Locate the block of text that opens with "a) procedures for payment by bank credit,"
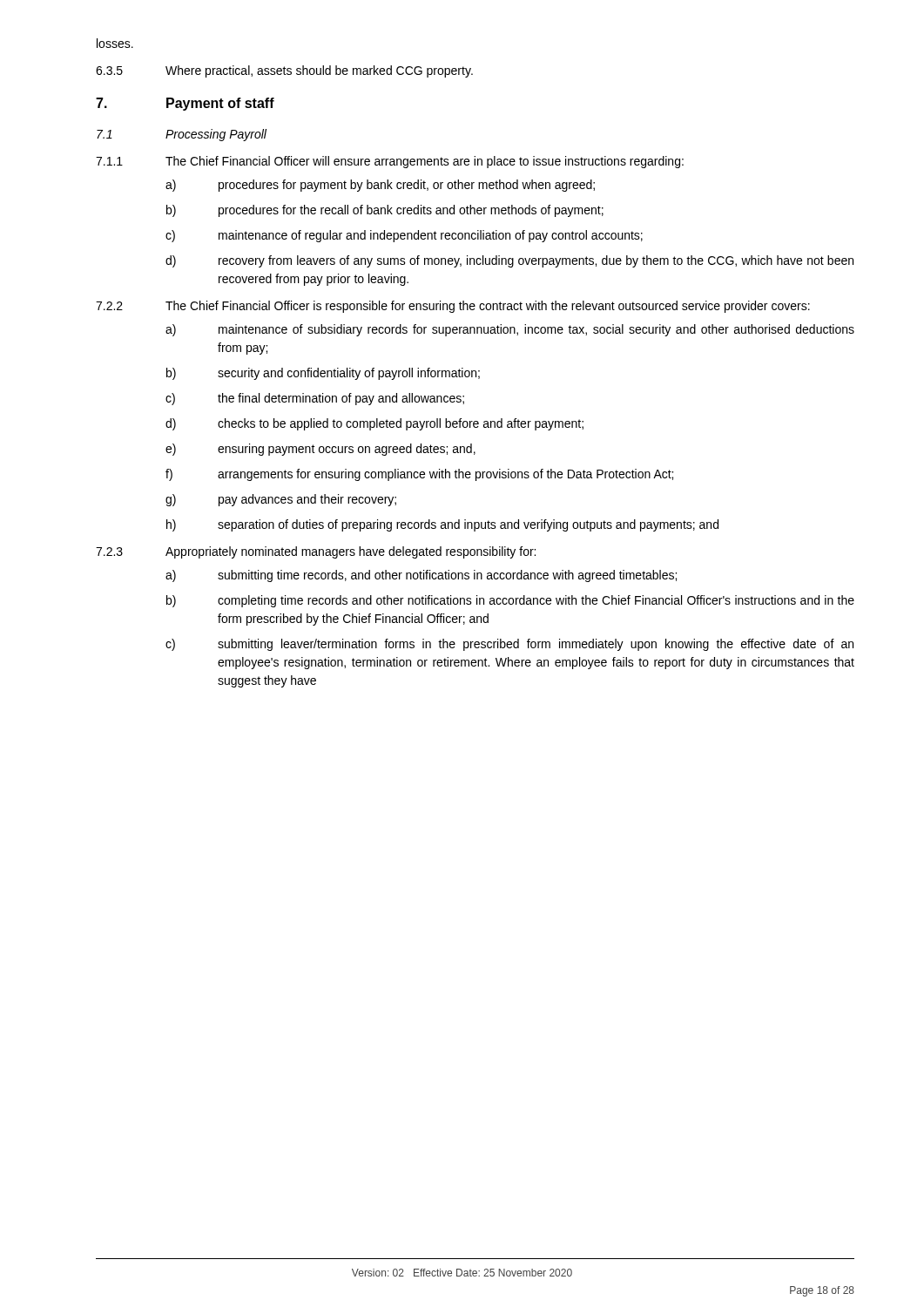The image size is (924, 1307). click(x=510, y=185)
